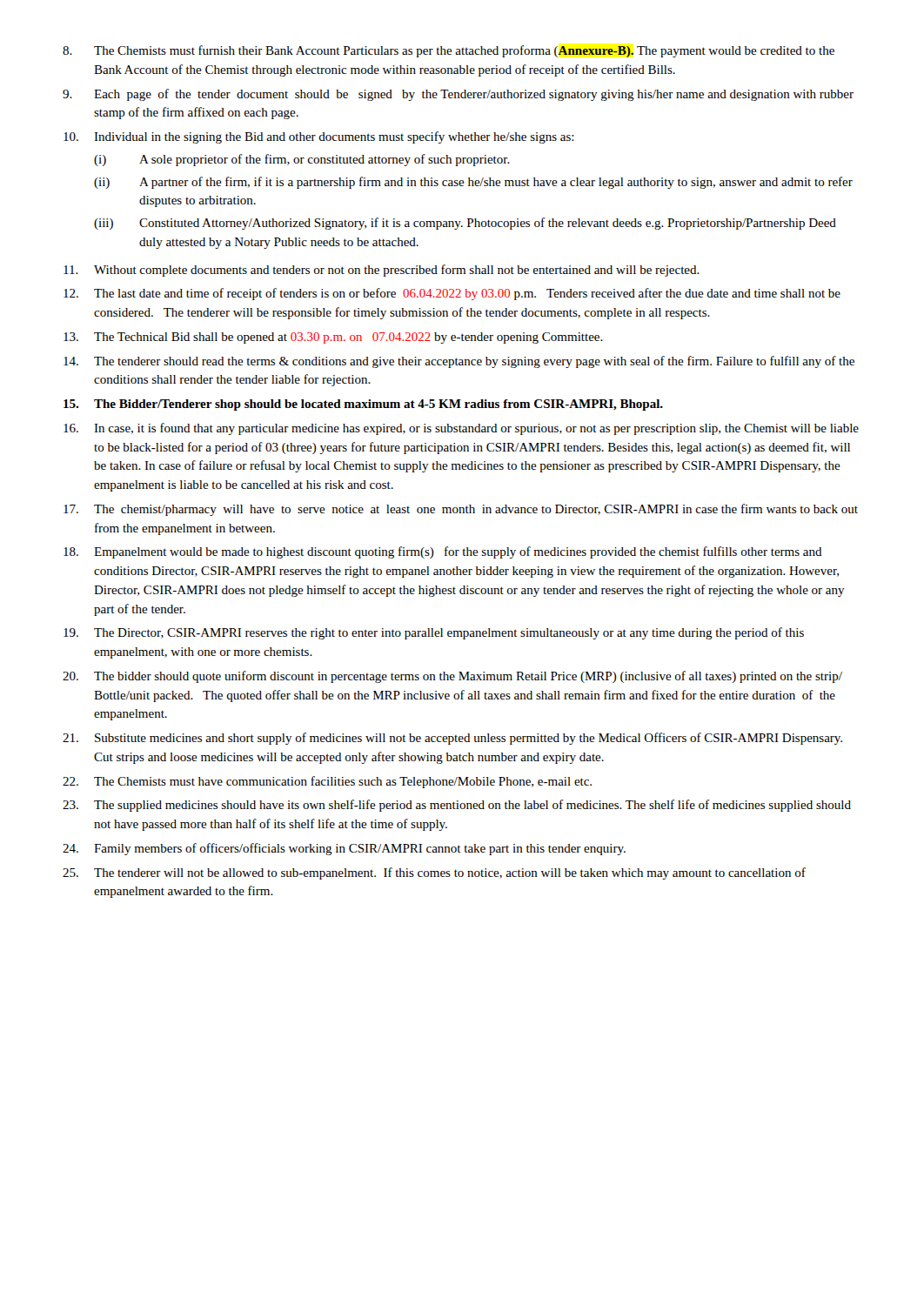Find the list item with the text "12. The last date and time"
This screenshot has width=924, height=1305.
(x=462, y=304)
